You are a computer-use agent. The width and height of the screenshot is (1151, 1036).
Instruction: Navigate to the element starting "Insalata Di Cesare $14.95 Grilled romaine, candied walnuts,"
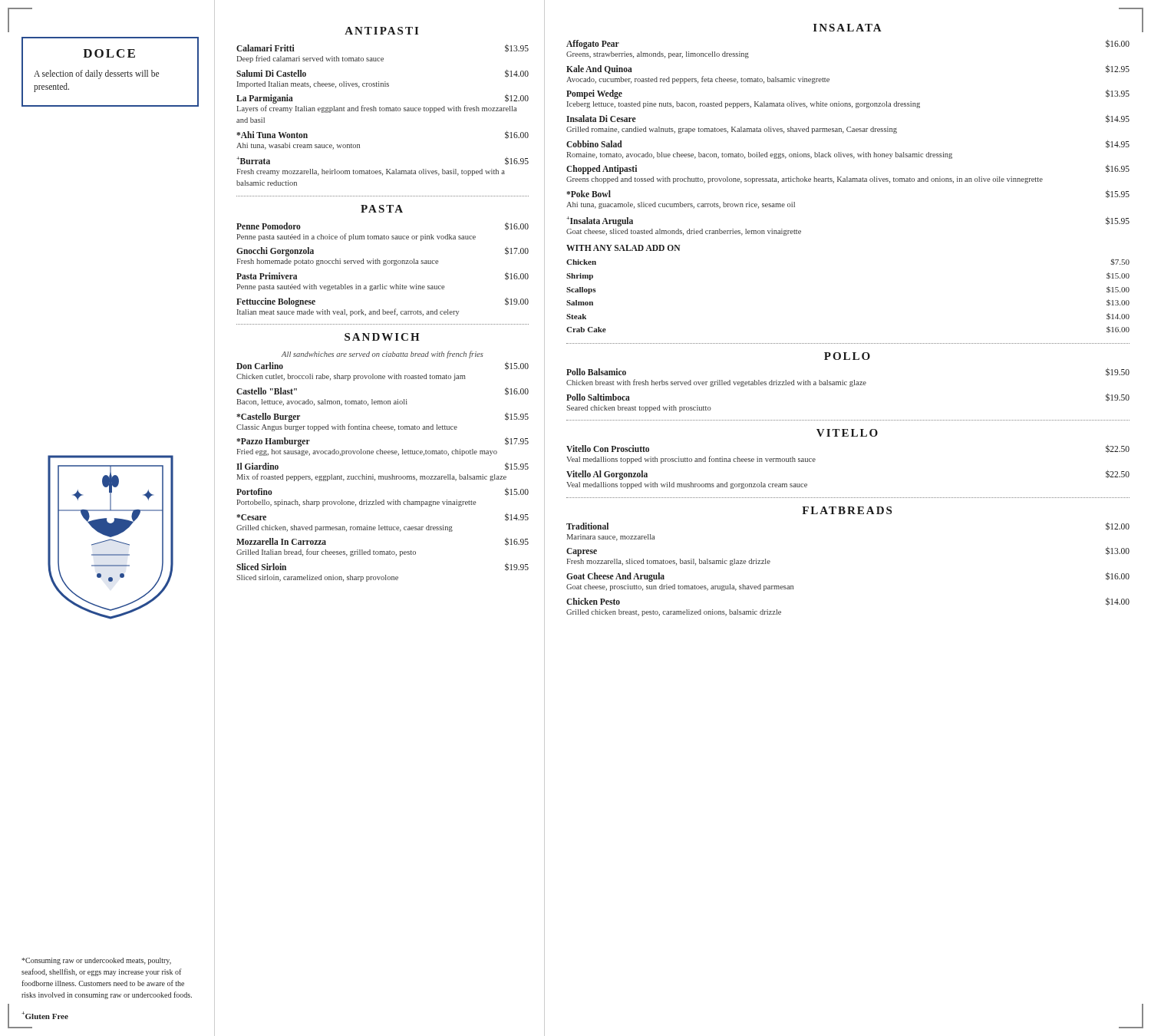[x=848, y=125]
